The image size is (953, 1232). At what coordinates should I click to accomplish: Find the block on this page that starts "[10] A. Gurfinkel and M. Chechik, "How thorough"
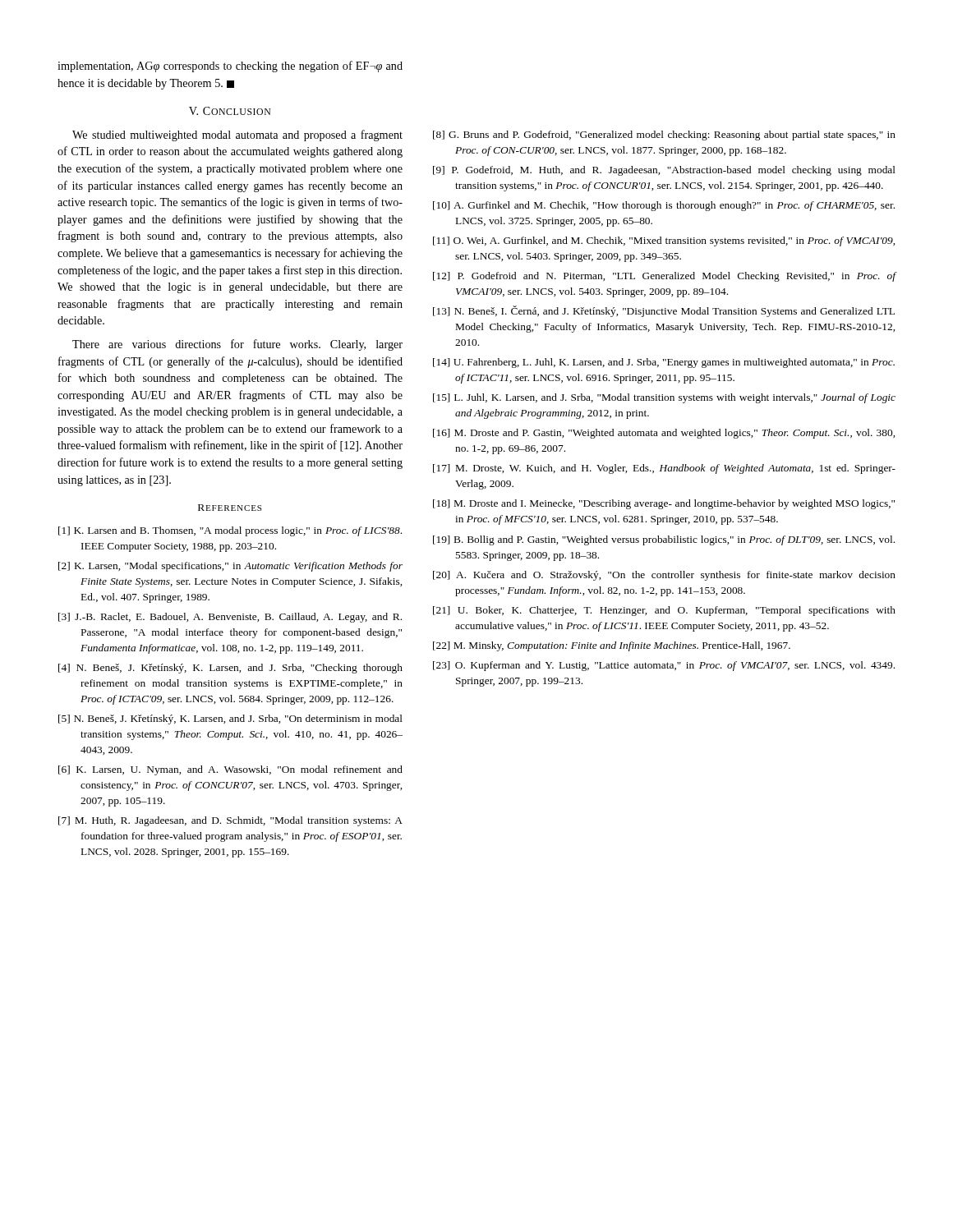(664, 213)
